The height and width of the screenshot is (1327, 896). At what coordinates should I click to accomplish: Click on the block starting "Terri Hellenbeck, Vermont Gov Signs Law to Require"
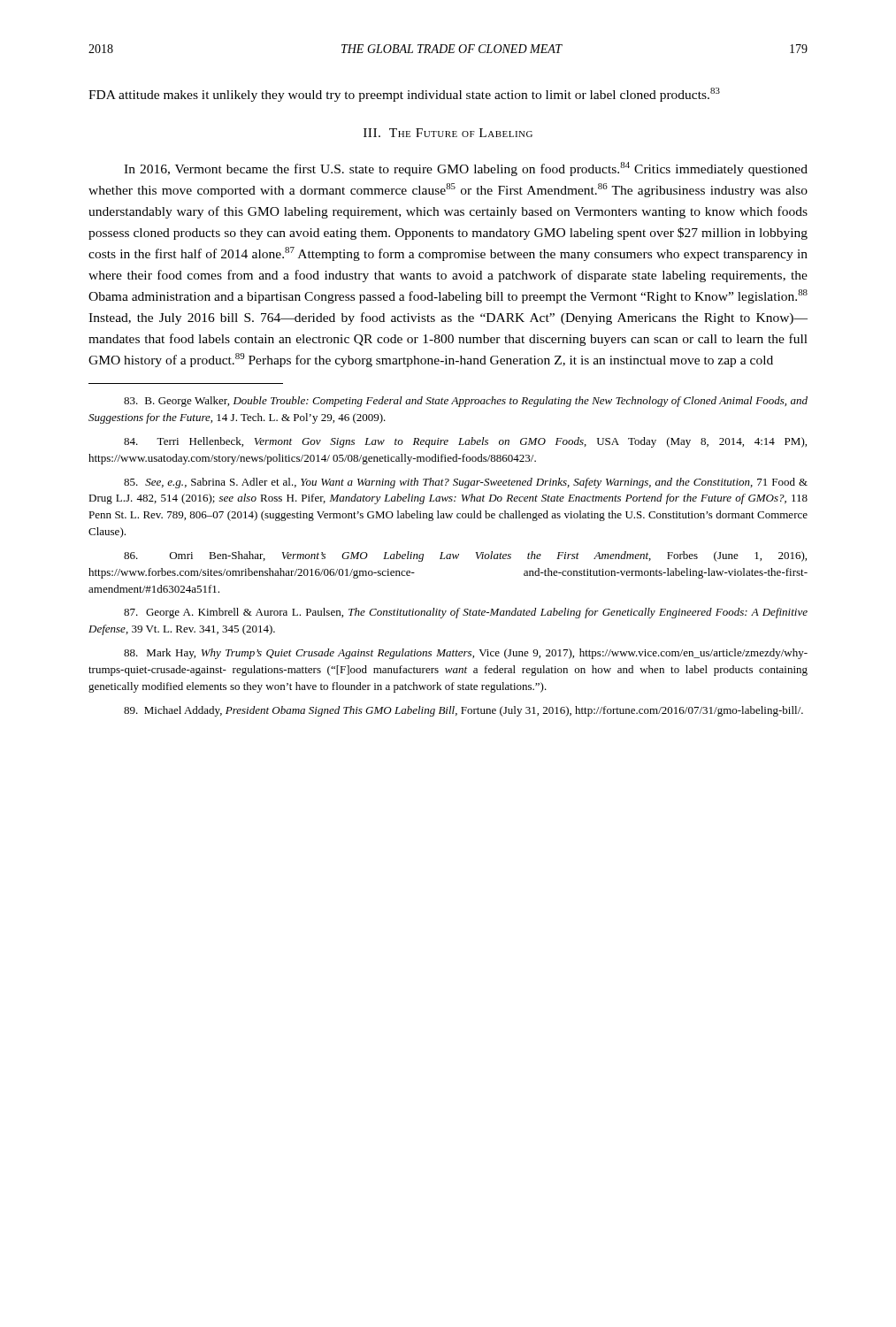coord(448,449)
